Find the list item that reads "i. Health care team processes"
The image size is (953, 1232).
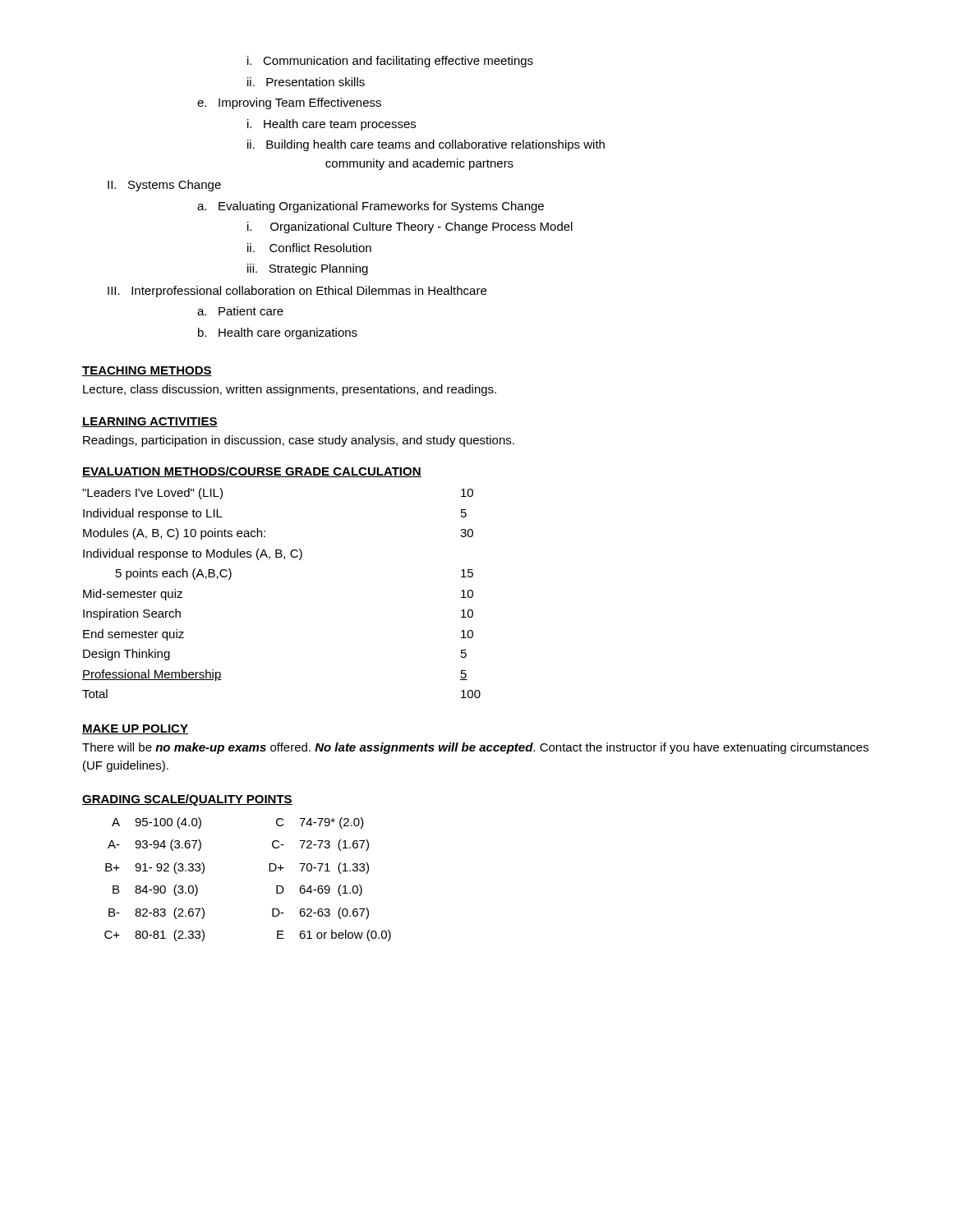click(331, 123)
